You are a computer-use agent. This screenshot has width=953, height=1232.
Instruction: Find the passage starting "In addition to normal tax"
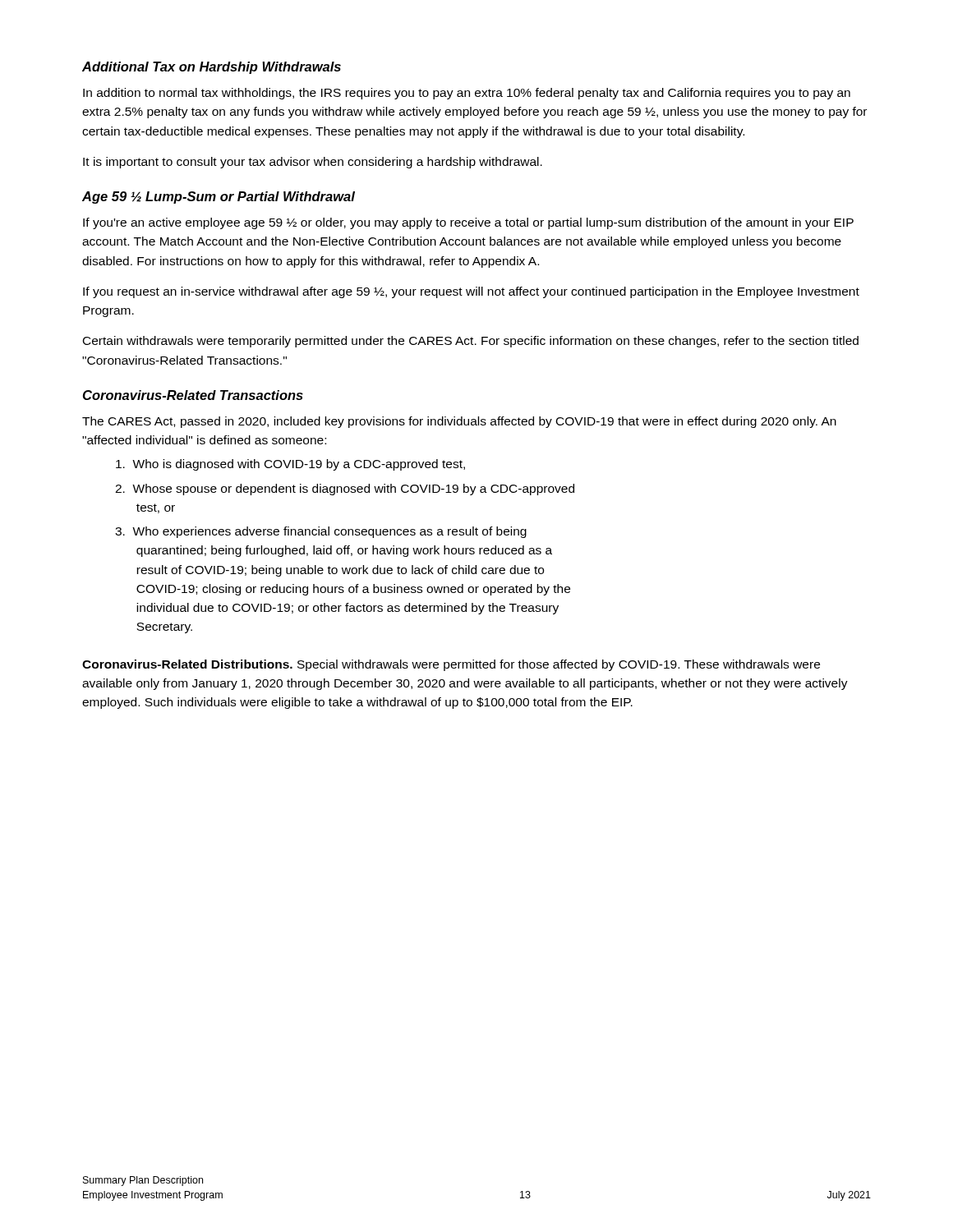[475, 111]
